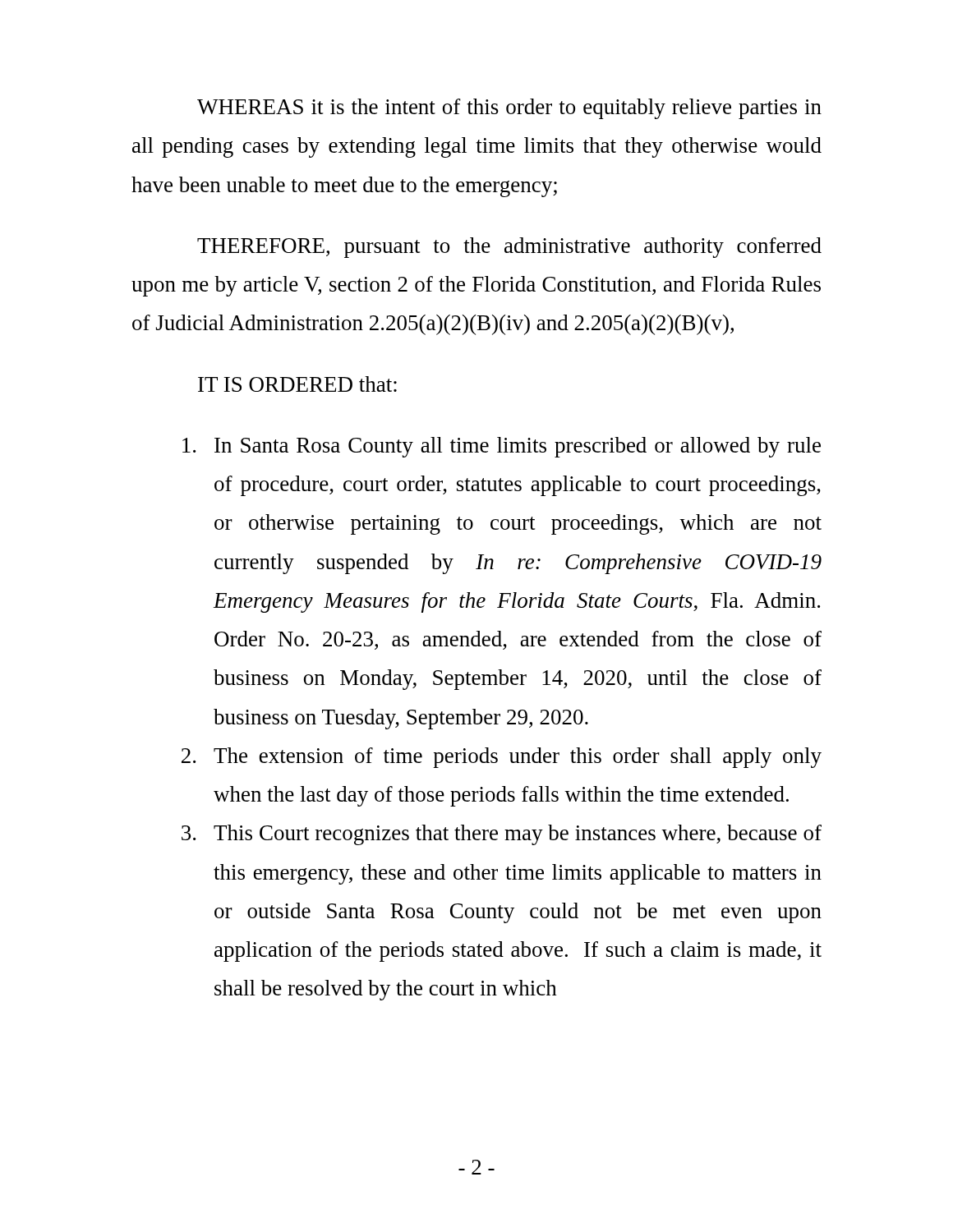This screenshot has height=1232, width=953.
Task: Select the passage starting "THEREFORE, pursuant to the administrative authority conferred upon"
Action: pos(476,285)
